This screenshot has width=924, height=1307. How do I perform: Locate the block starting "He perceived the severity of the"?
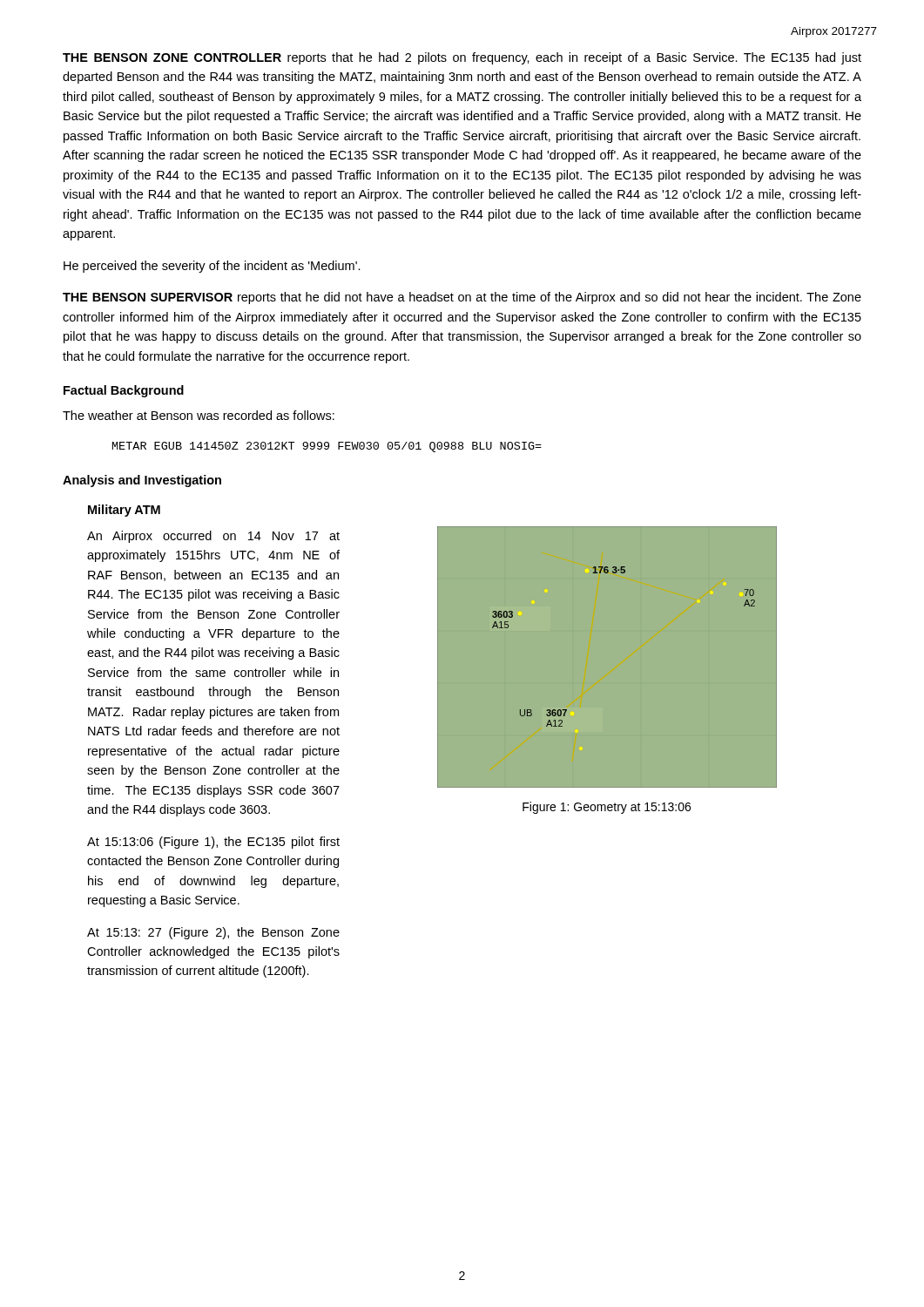[x=212, y=266]
